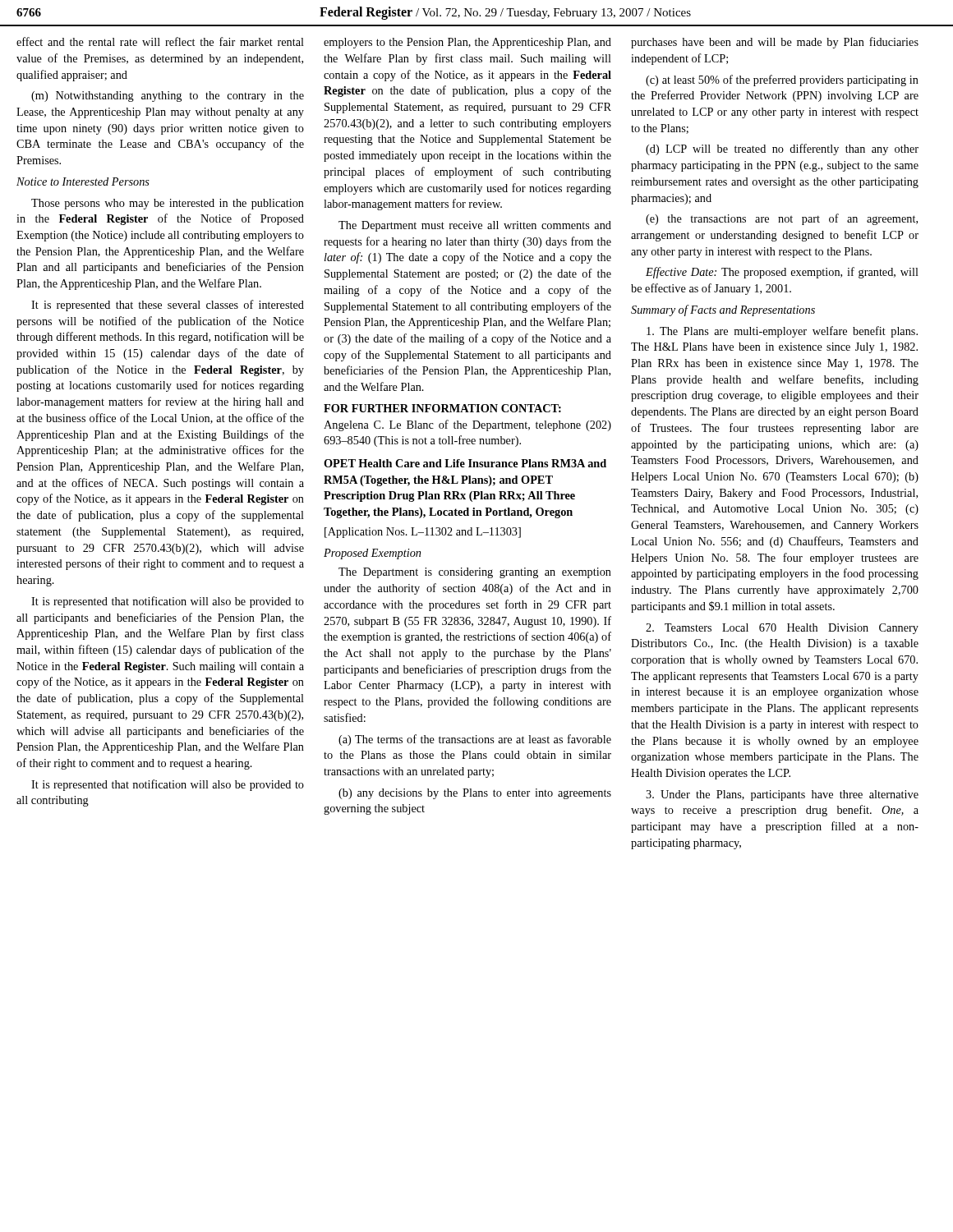Point to the element starting "It is represented that these several"
This screenshot has width=953, height=1232.
(160, 442)
